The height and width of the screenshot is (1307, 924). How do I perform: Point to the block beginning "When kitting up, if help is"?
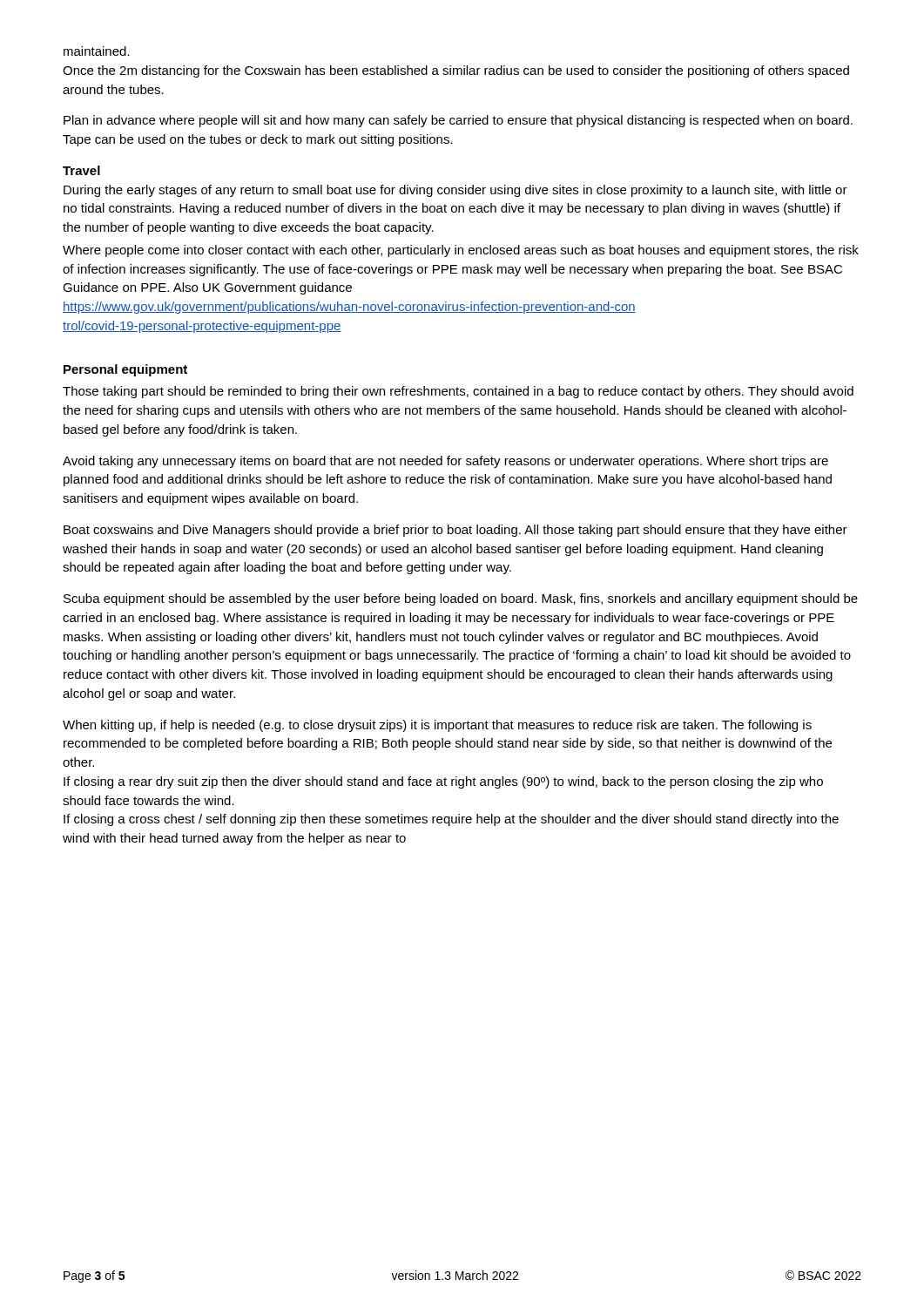pos(451,781)
